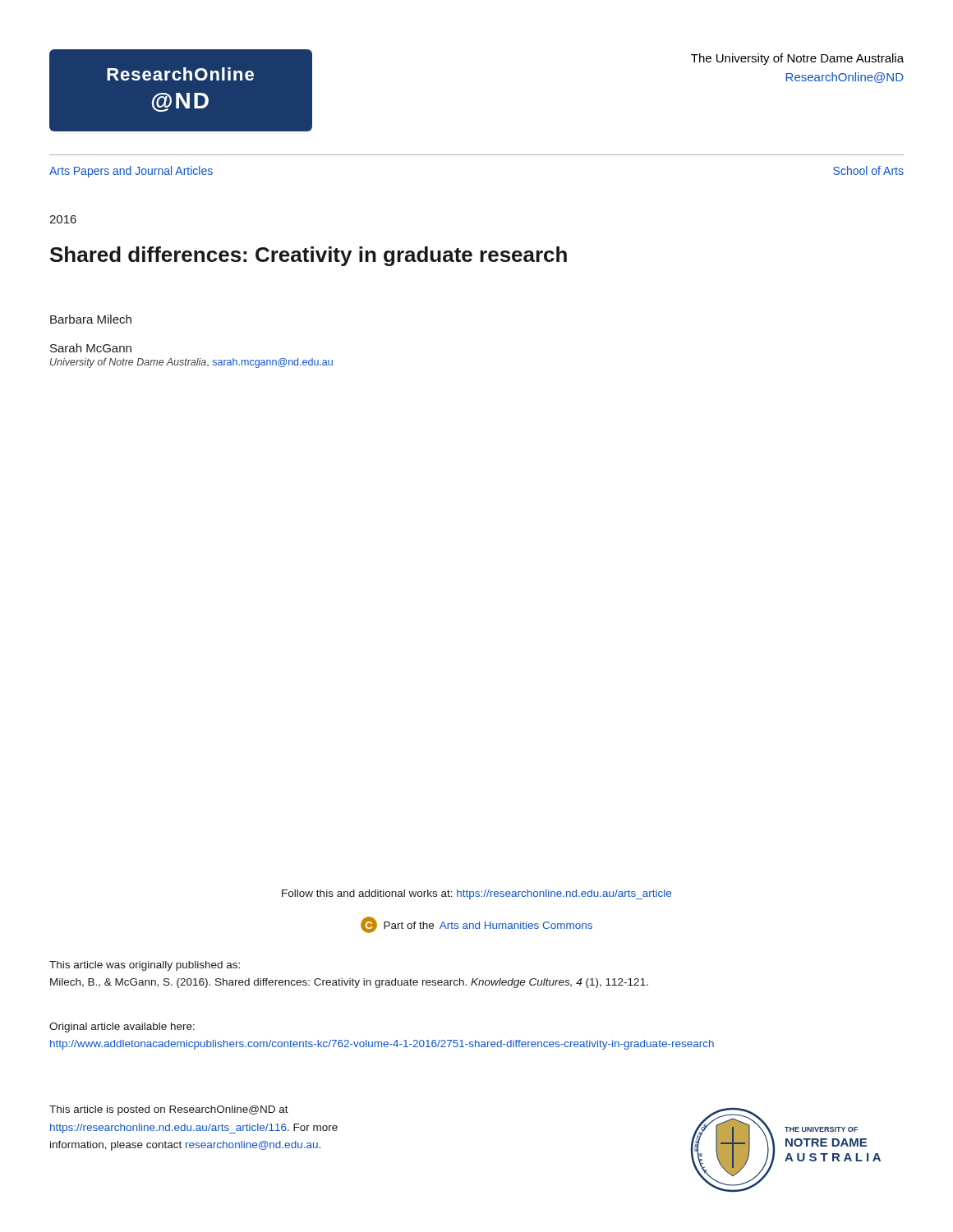Select the text starting "Original article available here: http://www.addletonacademicpublishers.com/contents-kc/762-volume-4-1-2016/2751-shared-differences-creativity-in-graduate-research"
The image size is (953, 1232).
pos(382,1035)
